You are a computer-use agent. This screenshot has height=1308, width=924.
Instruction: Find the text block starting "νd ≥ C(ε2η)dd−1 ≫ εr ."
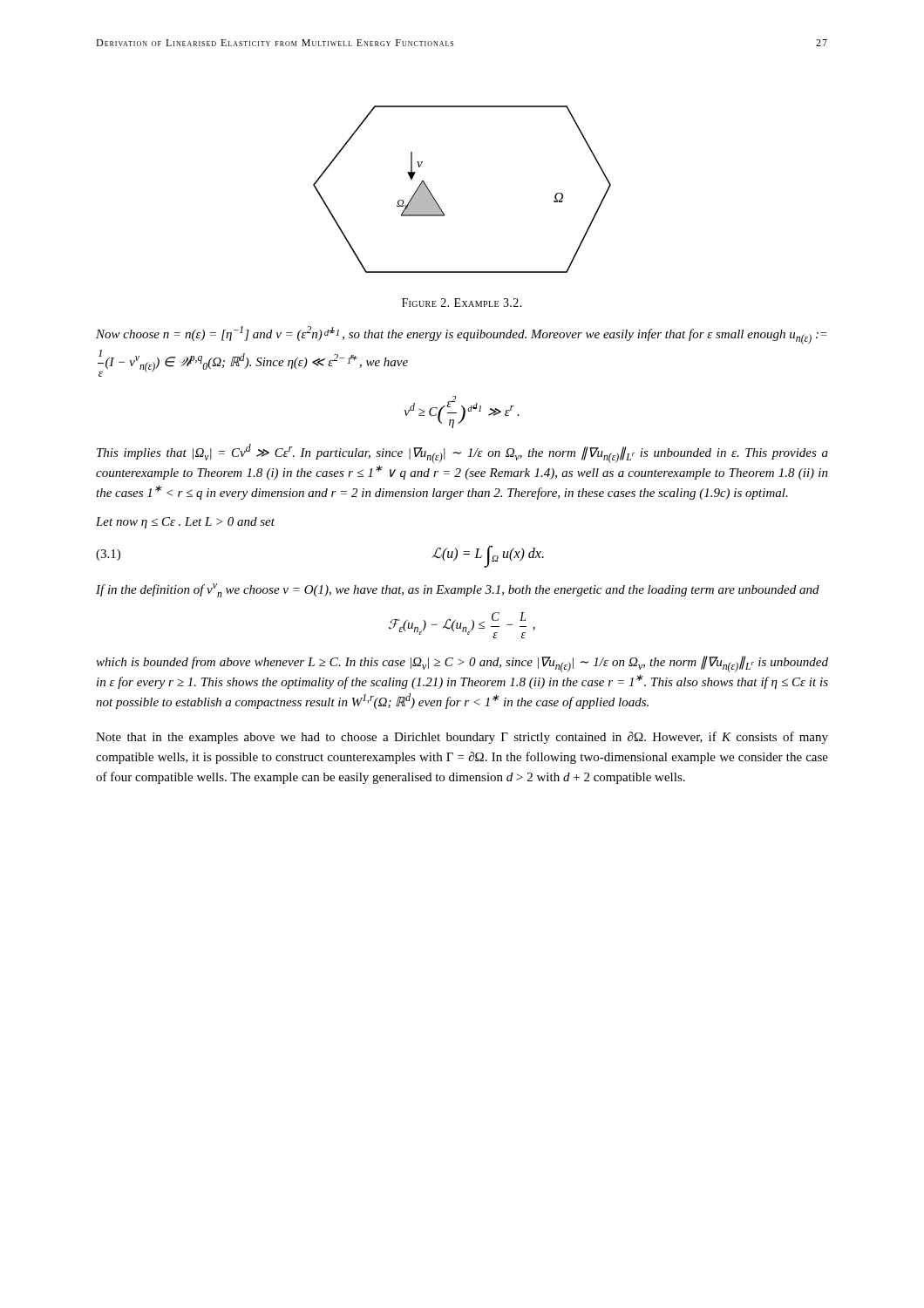[462, 412]
